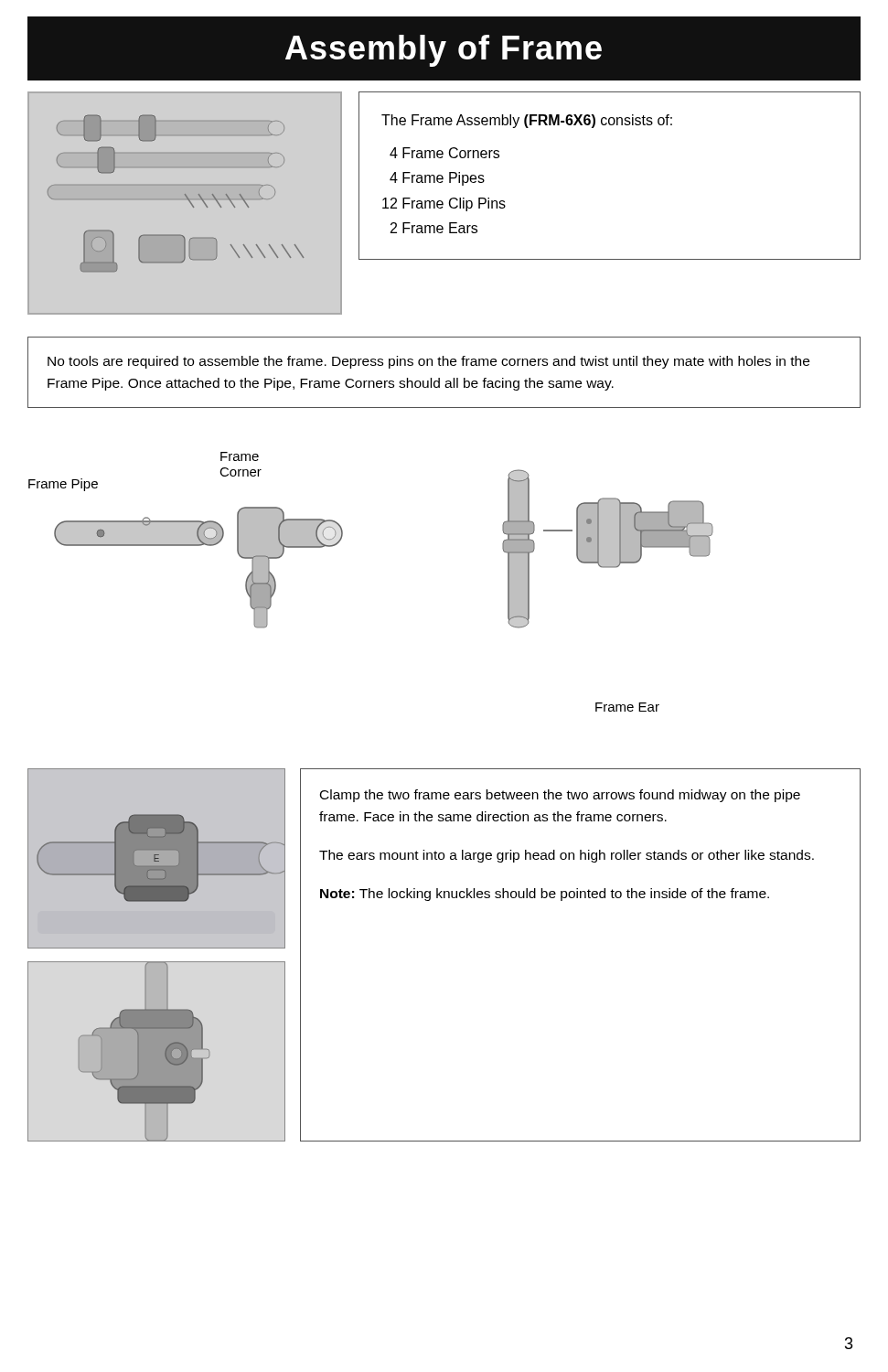The image size is (888, 1372).
Task: Select the title containing "Assembly of Frame"
Action: point(444,48)
